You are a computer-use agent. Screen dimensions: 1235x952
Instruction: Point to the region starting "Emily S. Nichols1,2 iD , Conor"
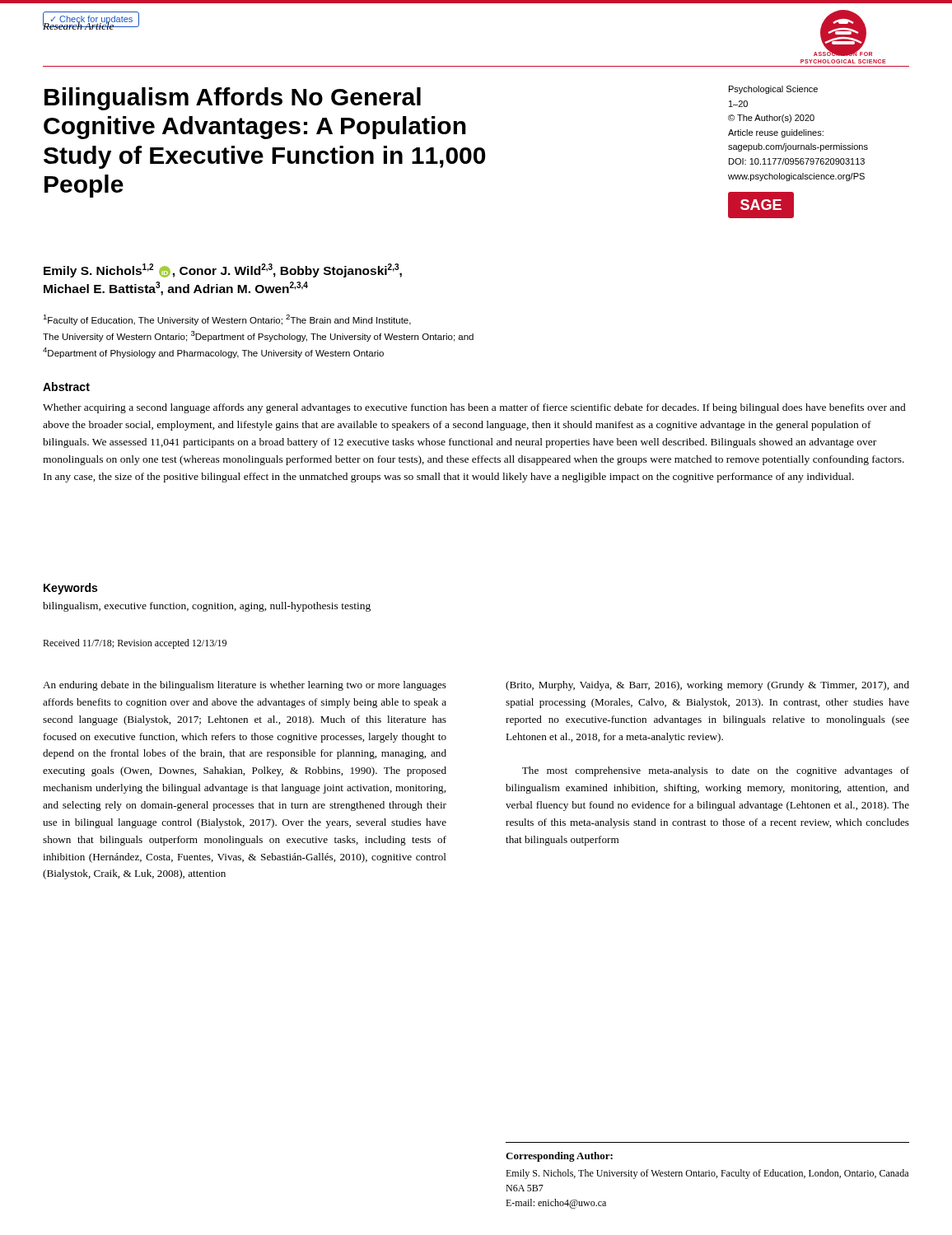tap(223, 279)
